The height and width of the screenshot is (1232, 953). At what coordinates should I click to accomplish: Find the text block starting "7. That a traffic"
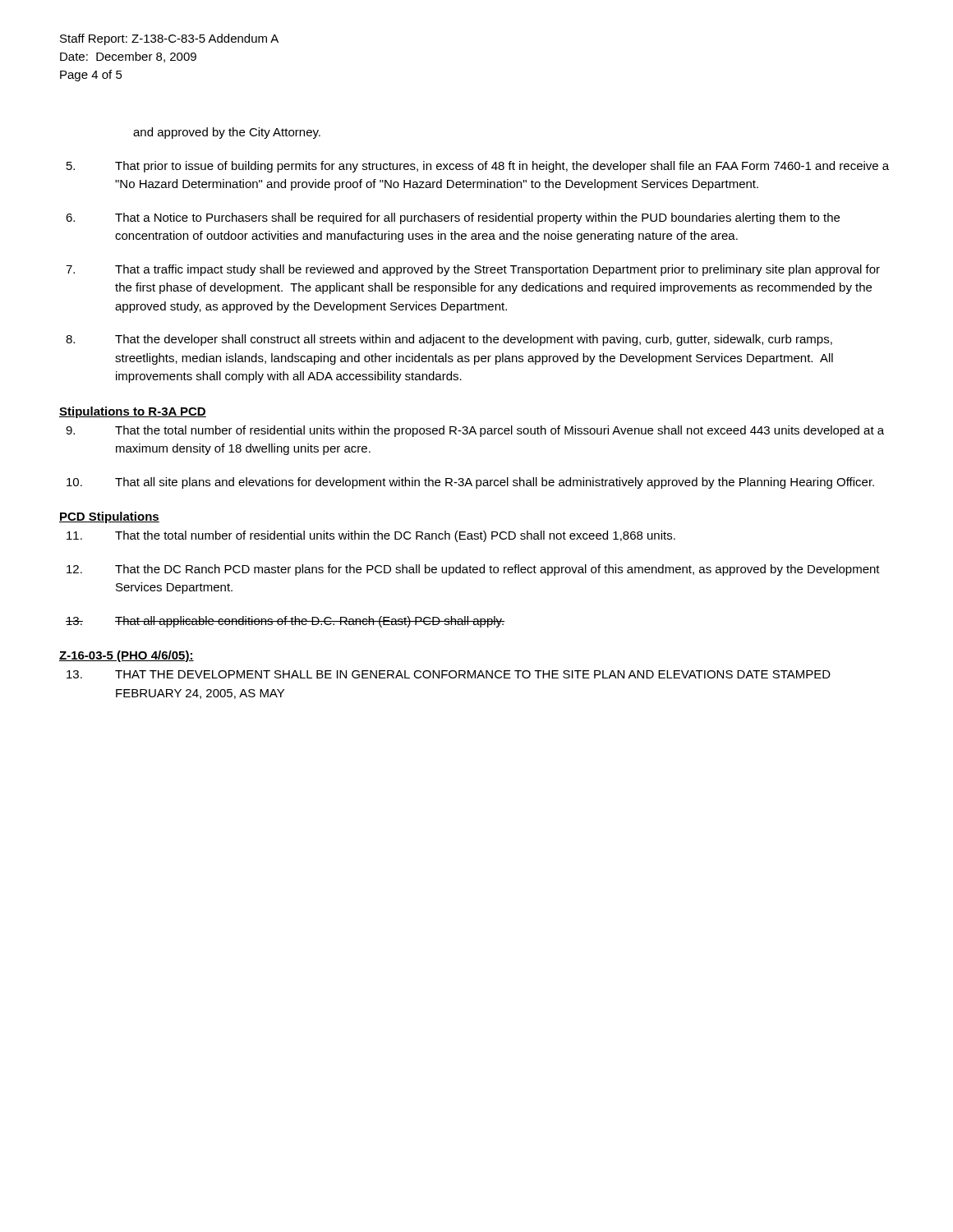tap(476, 288)
